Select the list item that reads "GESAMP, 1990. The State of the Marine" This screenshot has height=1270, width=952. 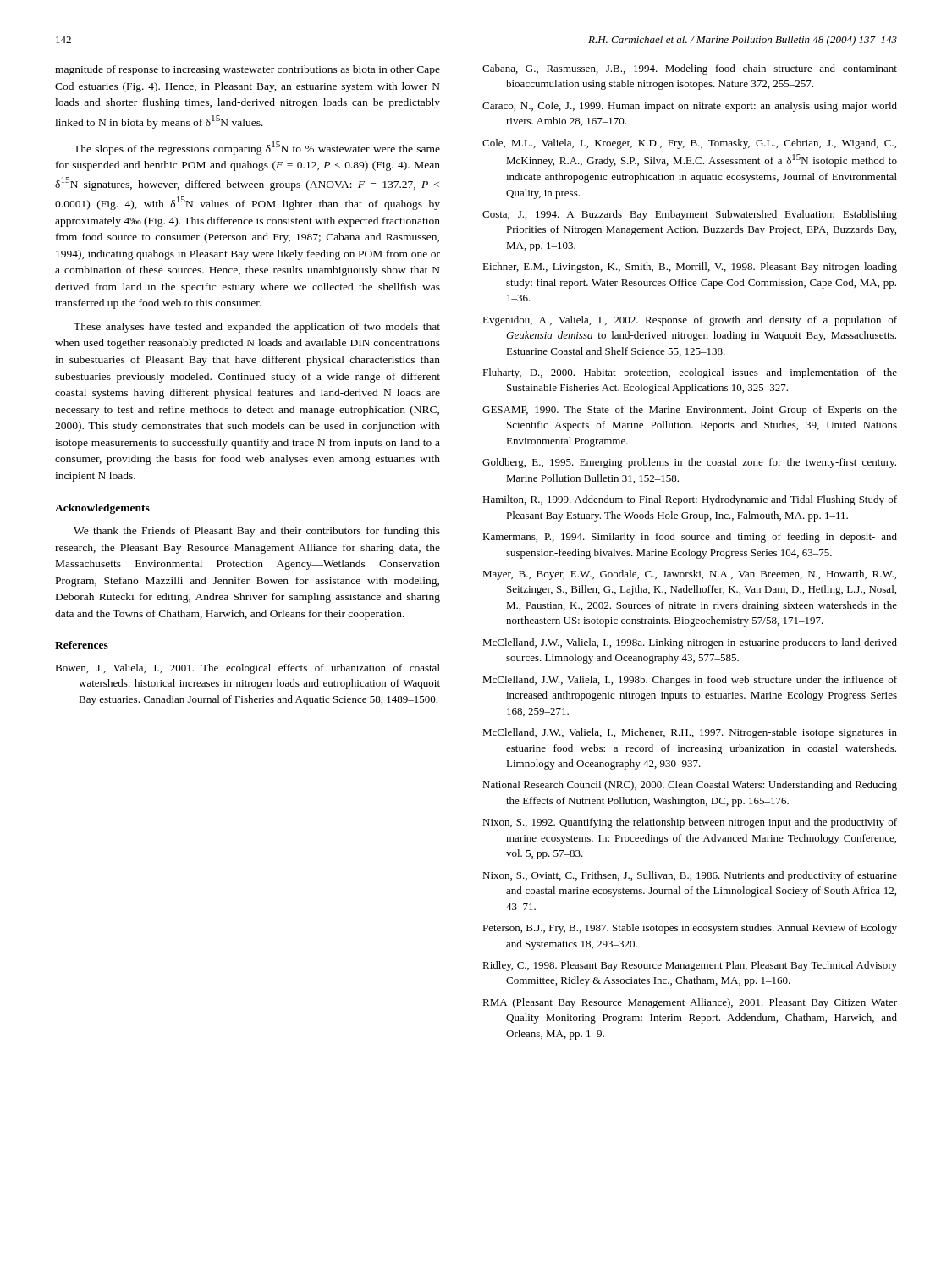point(690,425)
